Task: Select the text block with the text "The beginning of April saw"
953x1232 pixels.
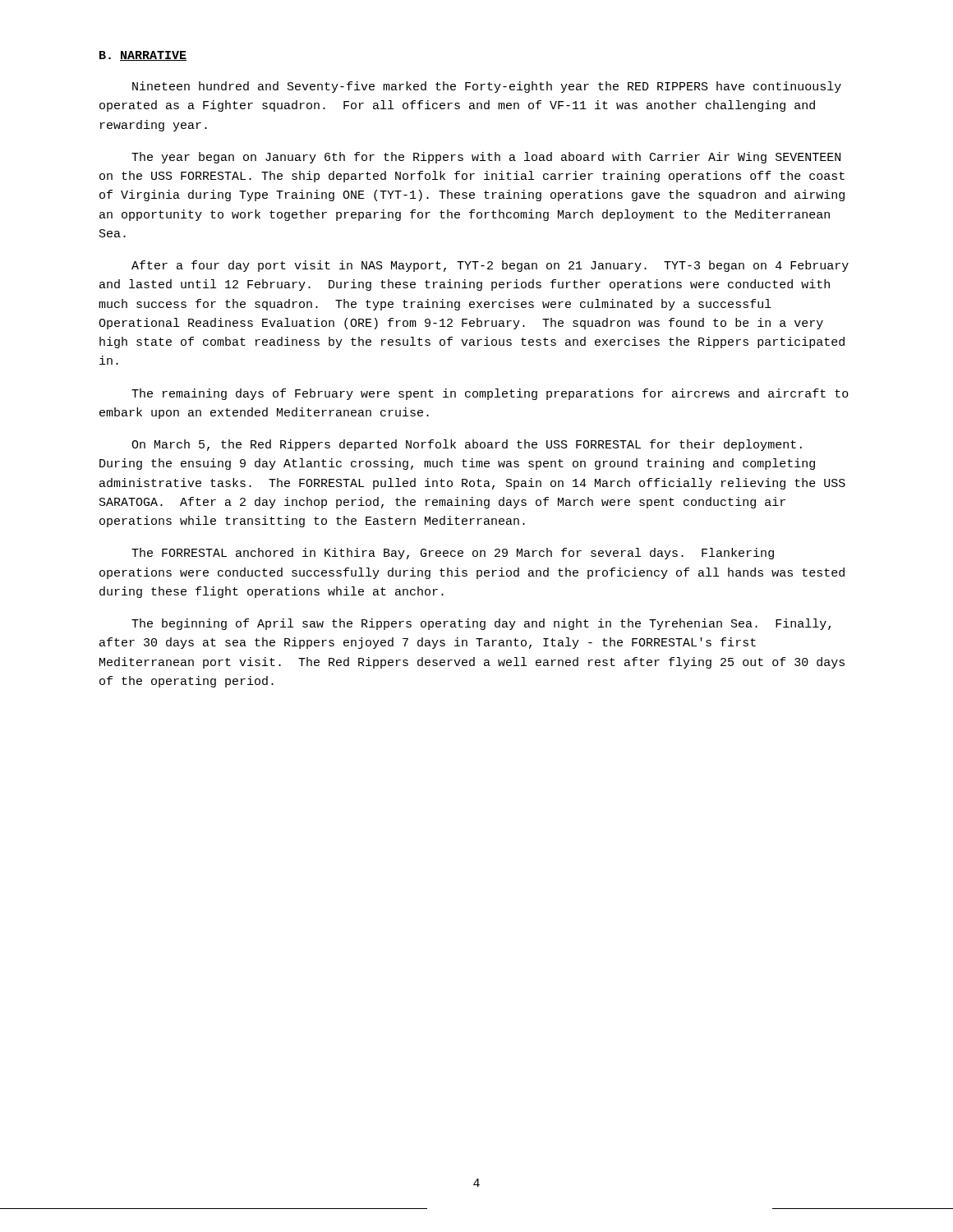Action: (472, 653)
